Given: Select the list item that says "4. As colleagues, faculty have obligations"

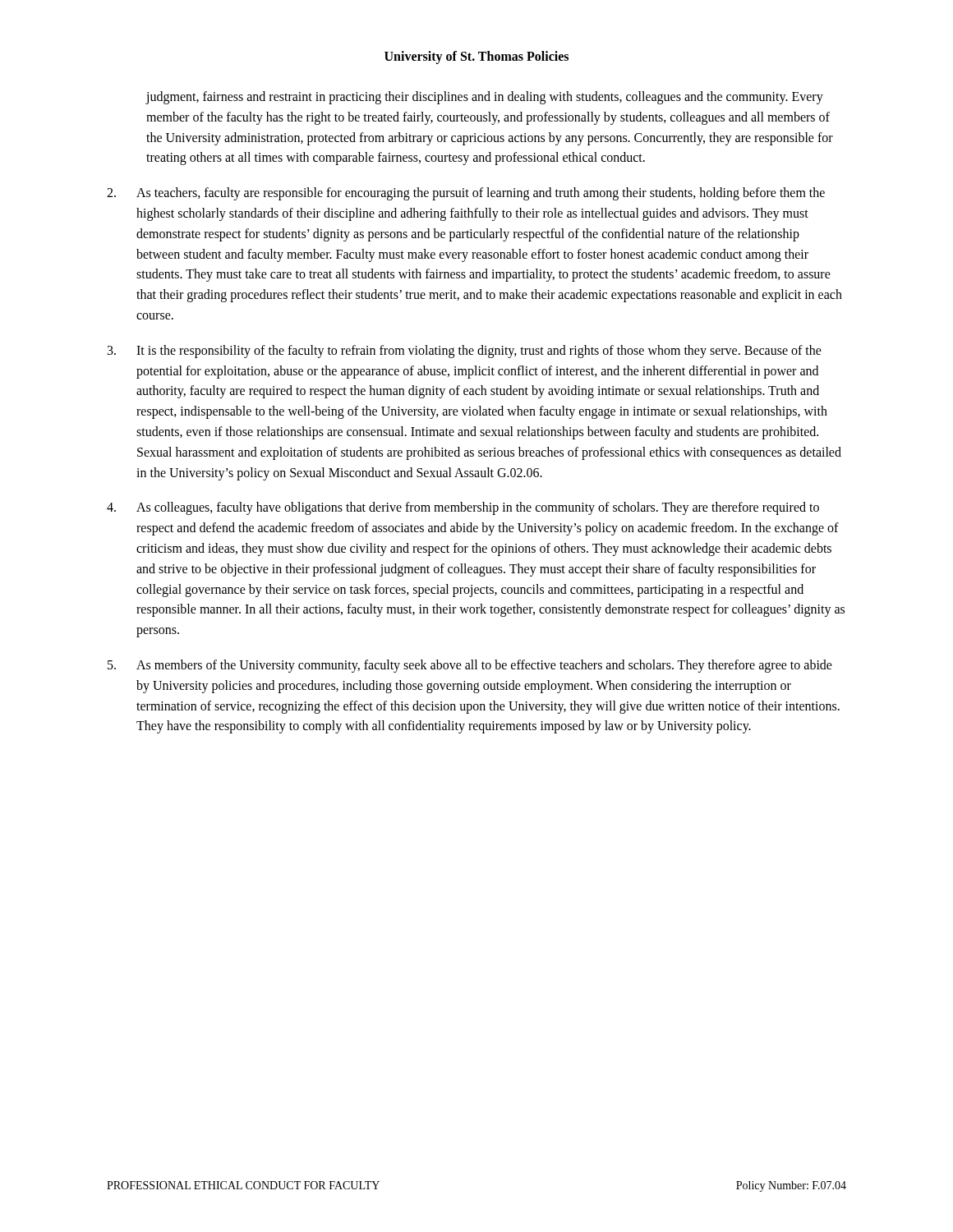Looking at the screenshot, I should point(476,569).
